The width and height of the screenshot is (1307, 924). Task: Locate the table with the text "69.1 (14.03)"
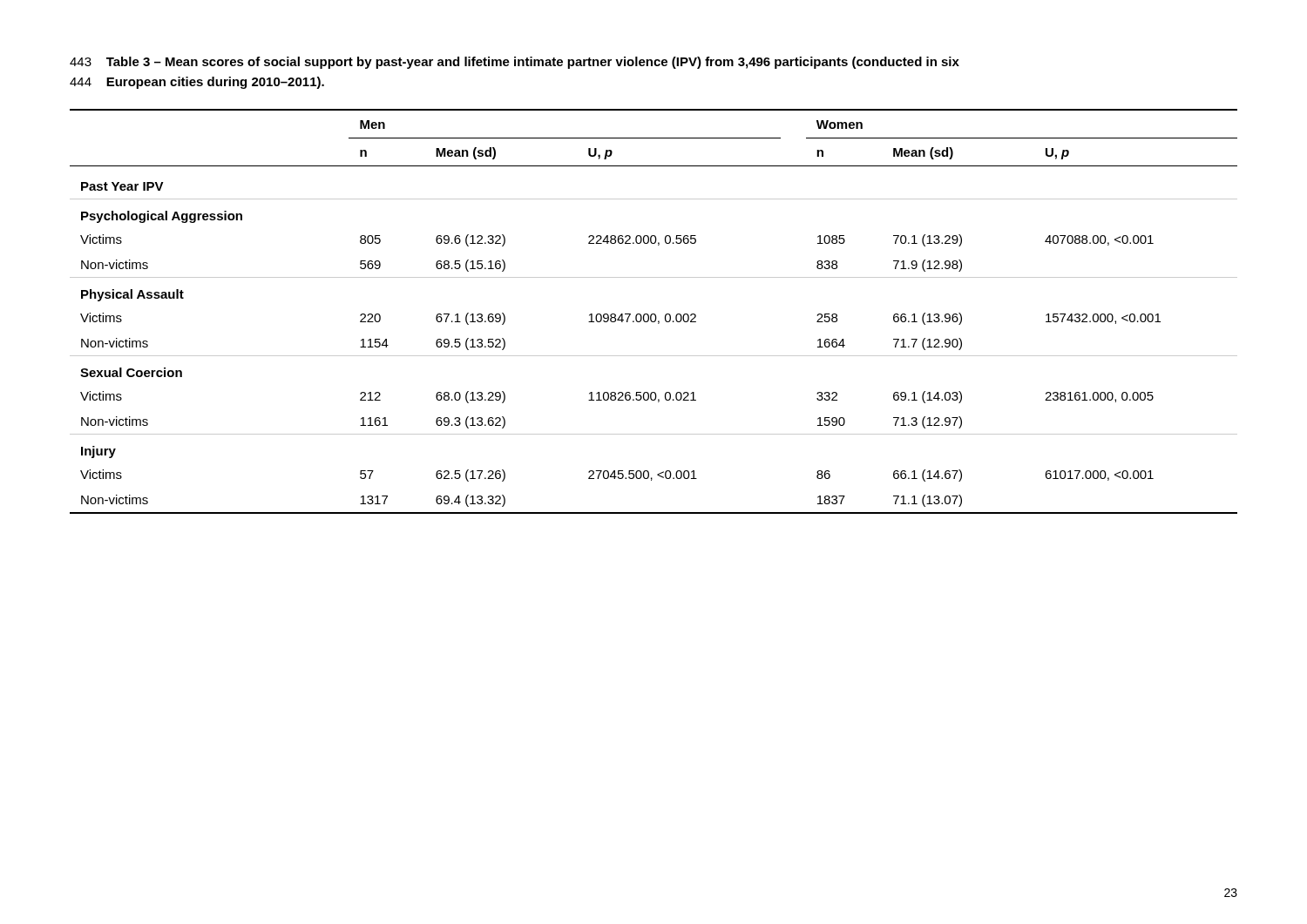pyautogui.click(x=654, y=311)
